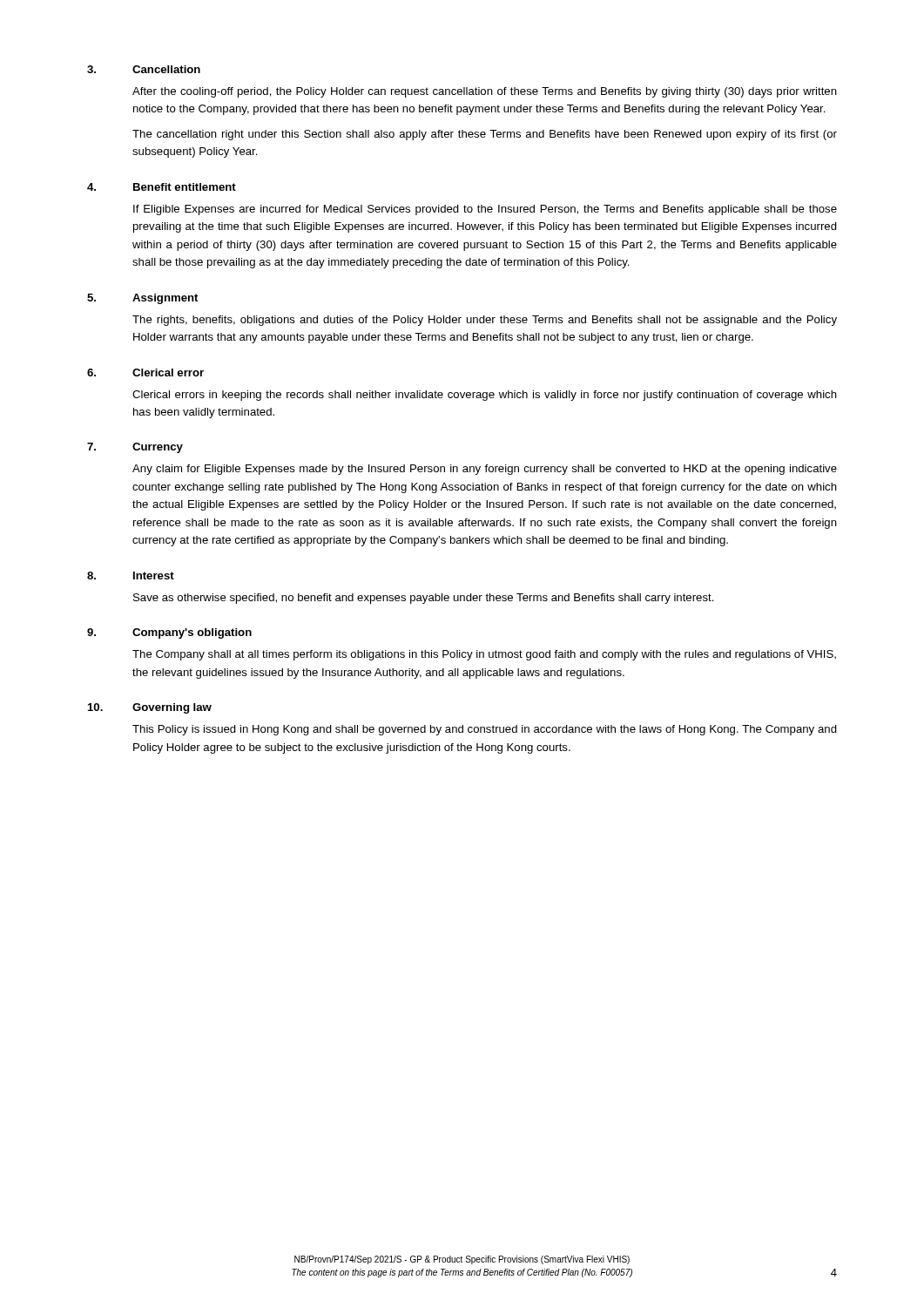Screen dimensions: 1307x924
Task: Navigate to the block starting "The rights, benefits, obligations and duties of the"
Action: click(485, 328)
